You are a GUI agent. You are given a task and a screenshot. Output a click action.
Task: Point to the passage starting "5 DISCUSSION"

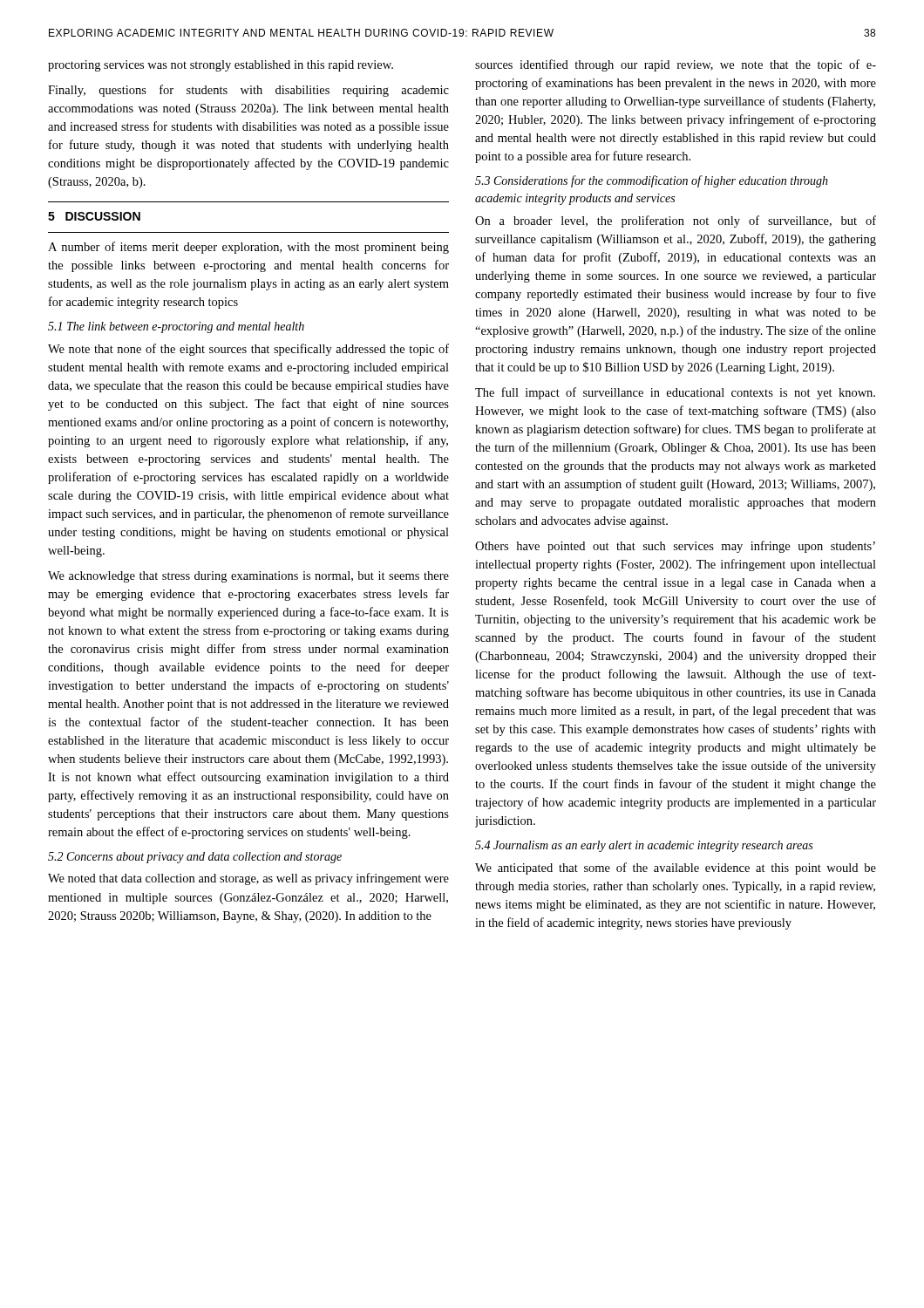click(94, 216)
